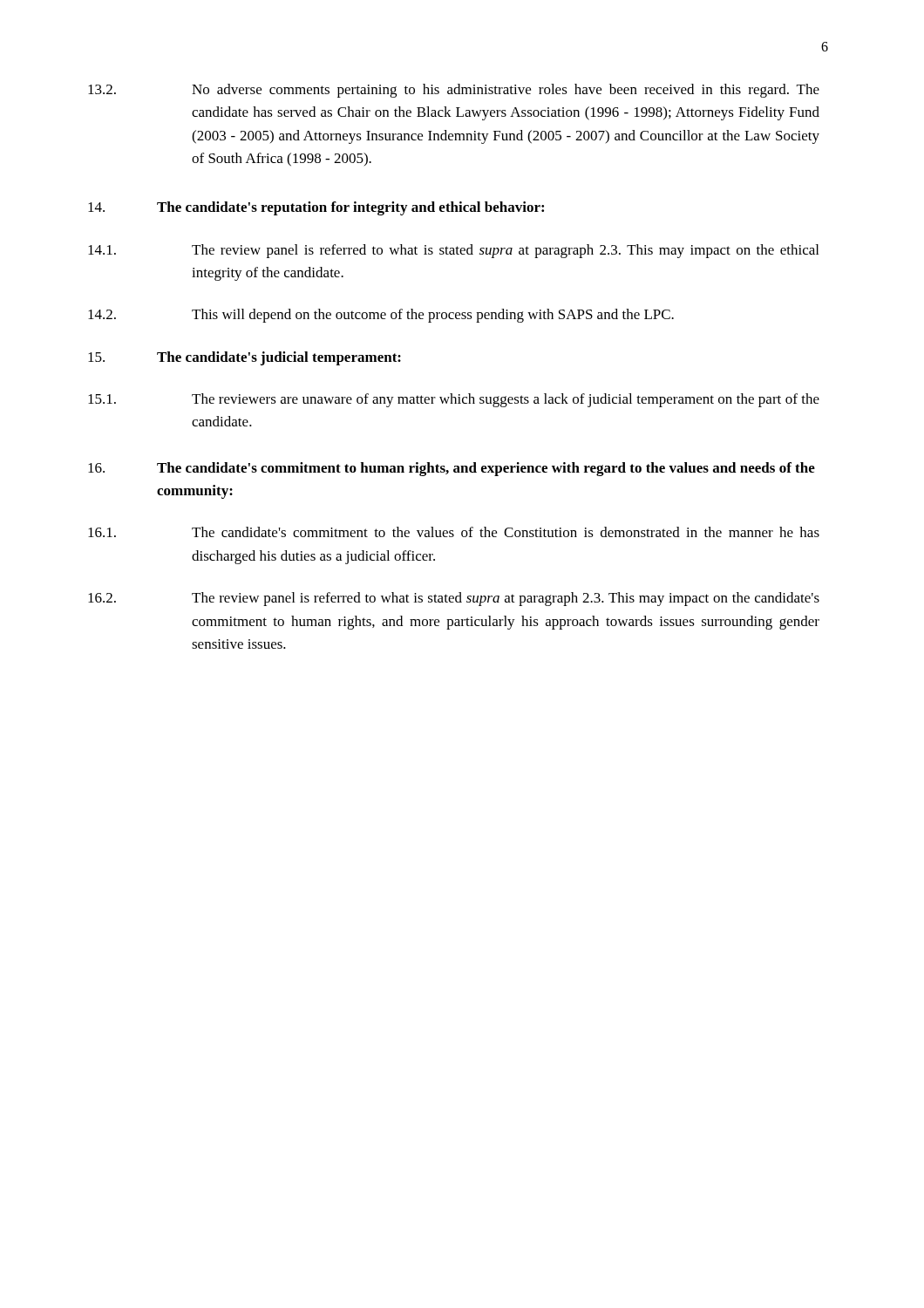Select the list item containing "14.2. This will"
Screen dimensions: 1308x924
click(453, 315)
